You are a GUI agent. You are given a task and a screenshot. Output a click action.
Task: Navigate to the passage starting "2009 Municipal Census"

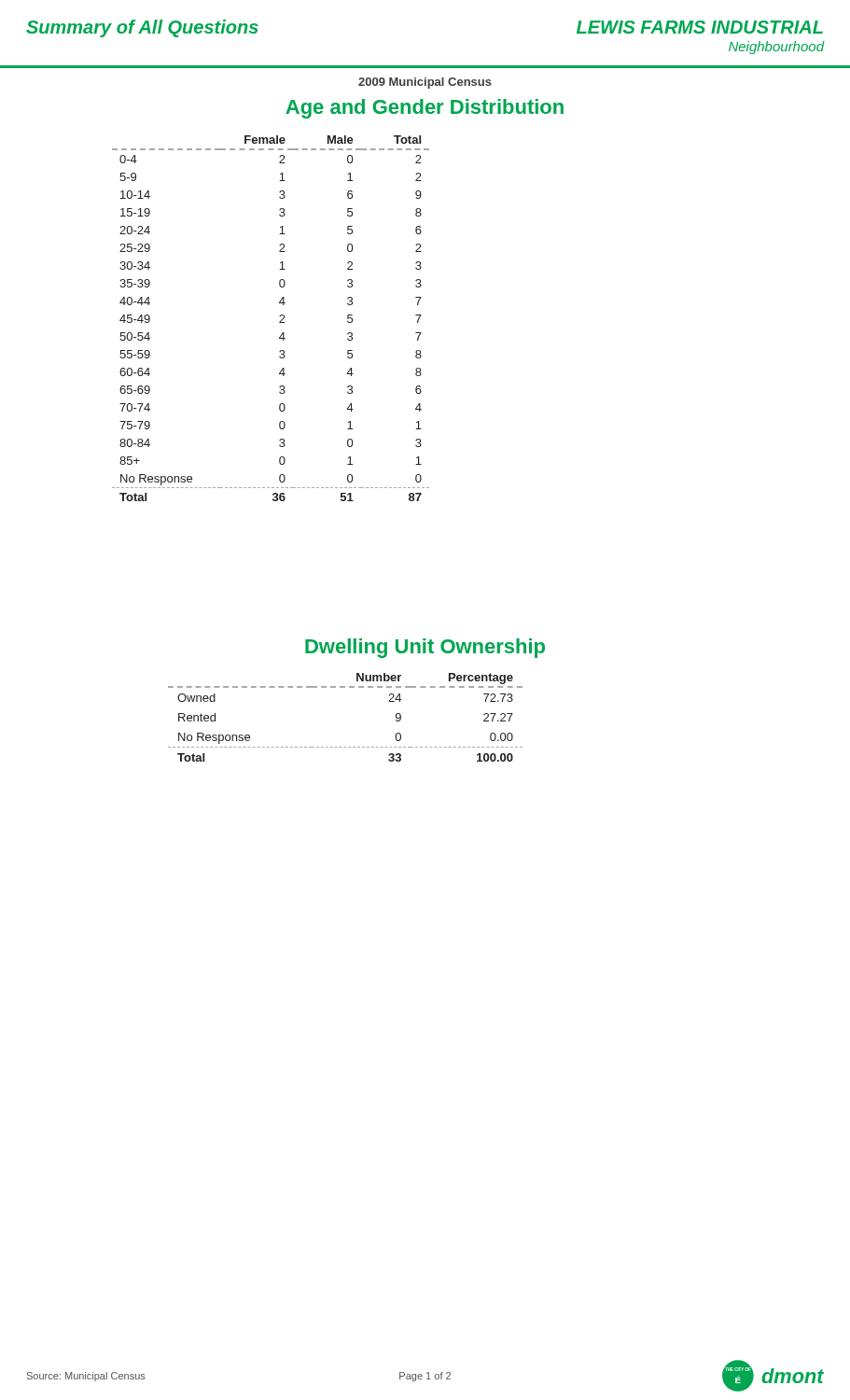tap(425, 82)
